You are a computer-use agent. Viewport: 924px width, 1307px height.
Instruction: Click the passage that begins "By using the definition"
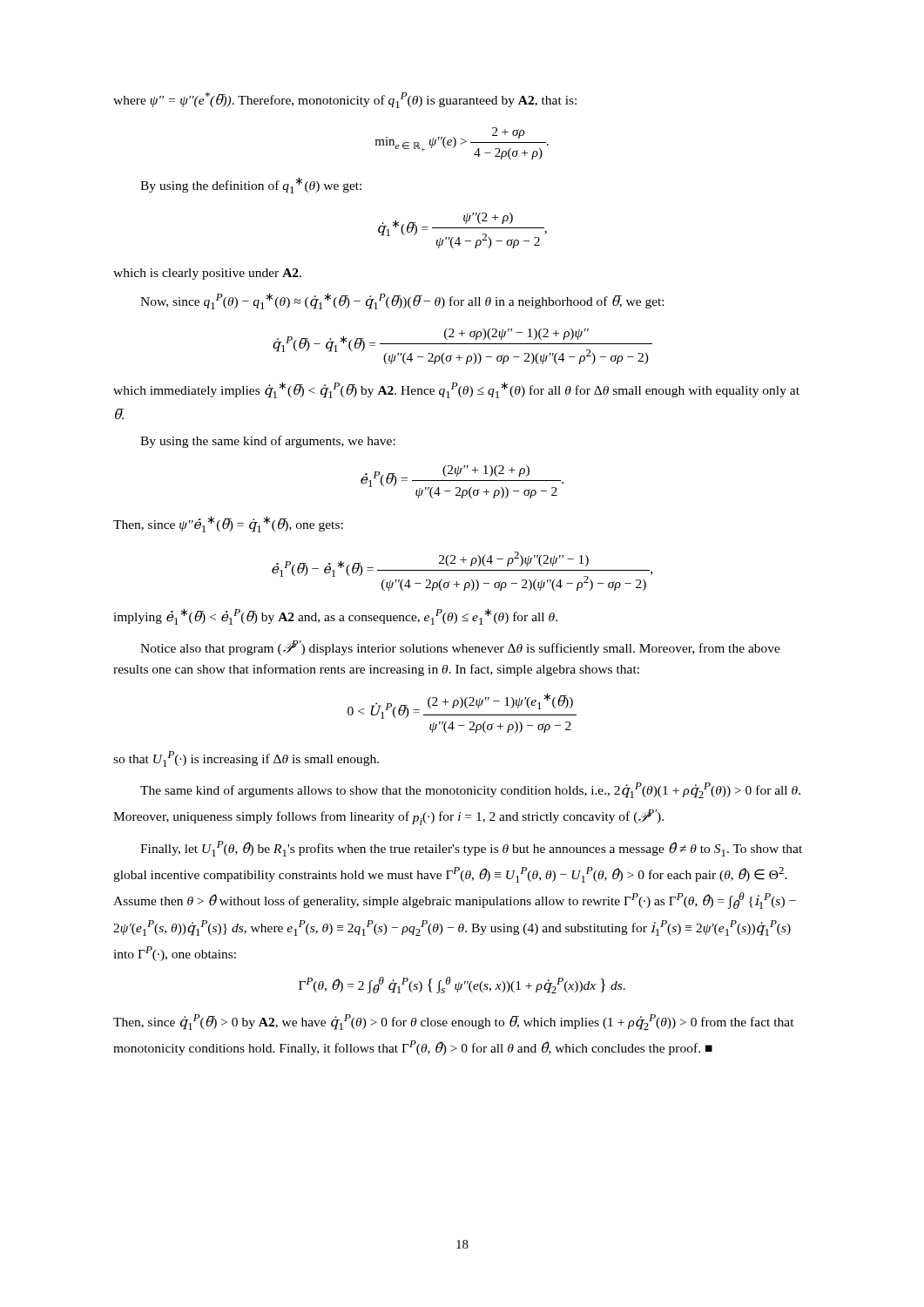click(x=251, y=185)
